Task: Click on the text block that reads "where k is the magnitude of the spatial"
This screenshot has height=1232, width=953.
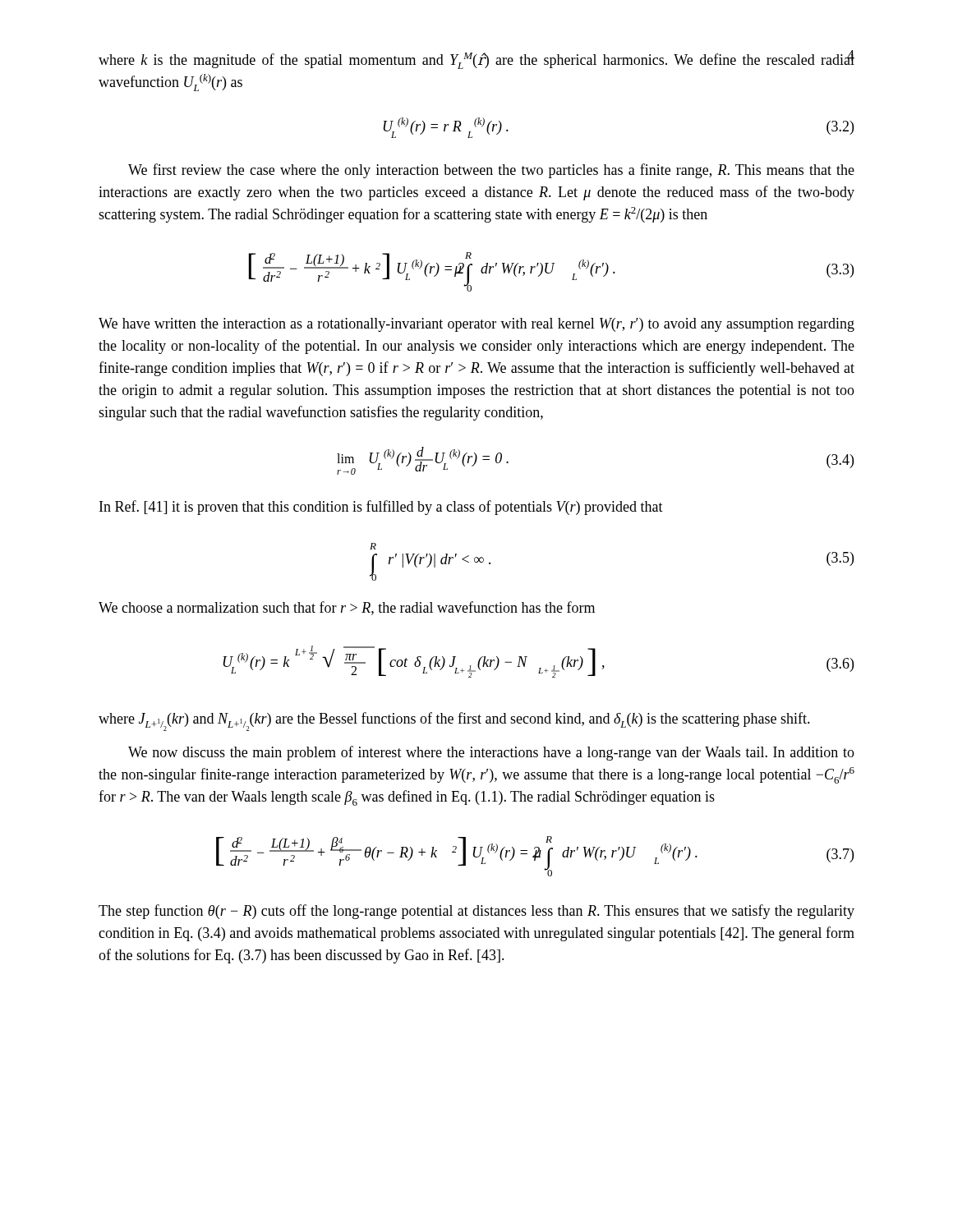Action: pos(476,71)
